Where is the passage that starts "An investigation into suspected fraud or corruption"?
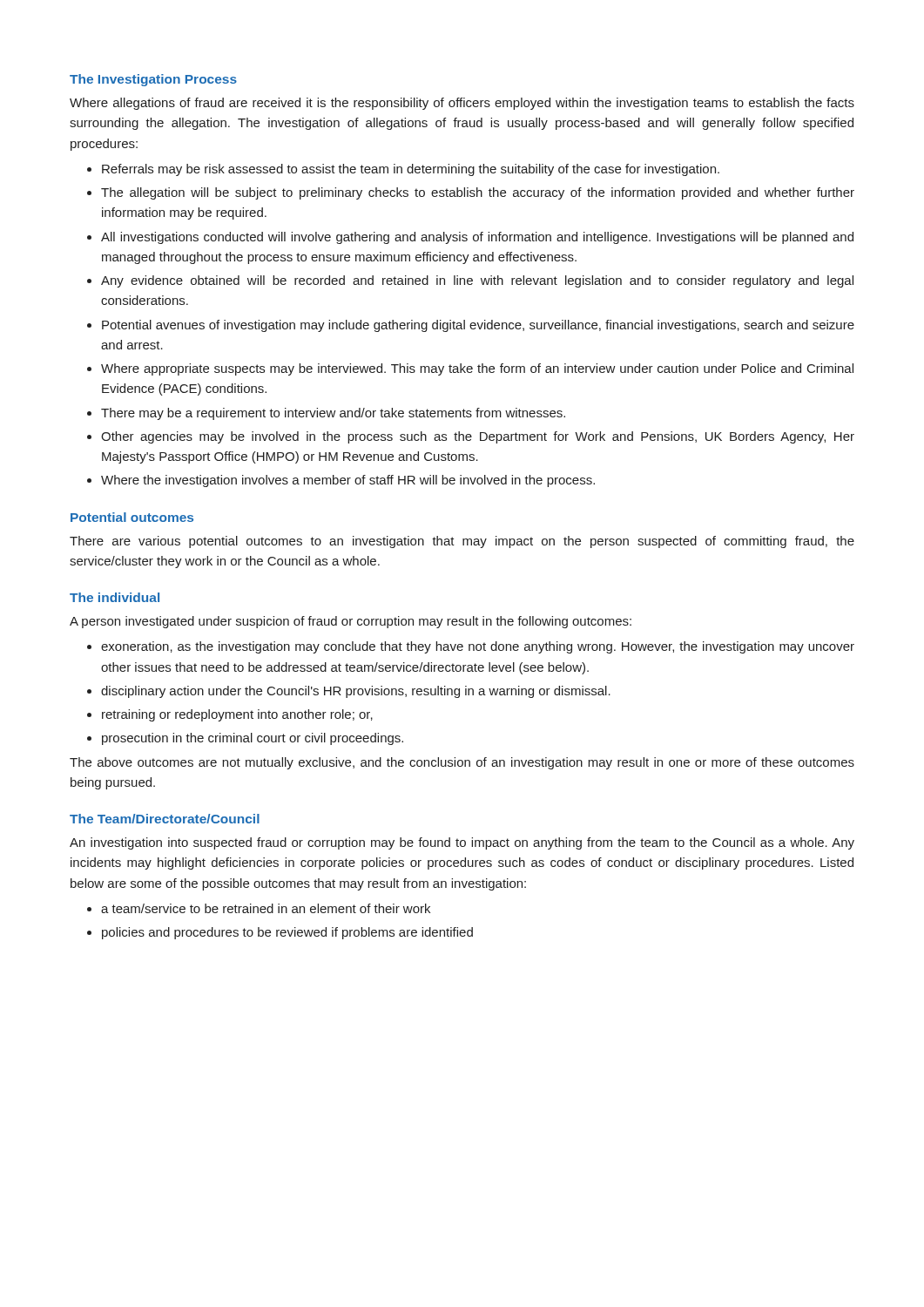924x1307 pixels. (x=462, y=862)
